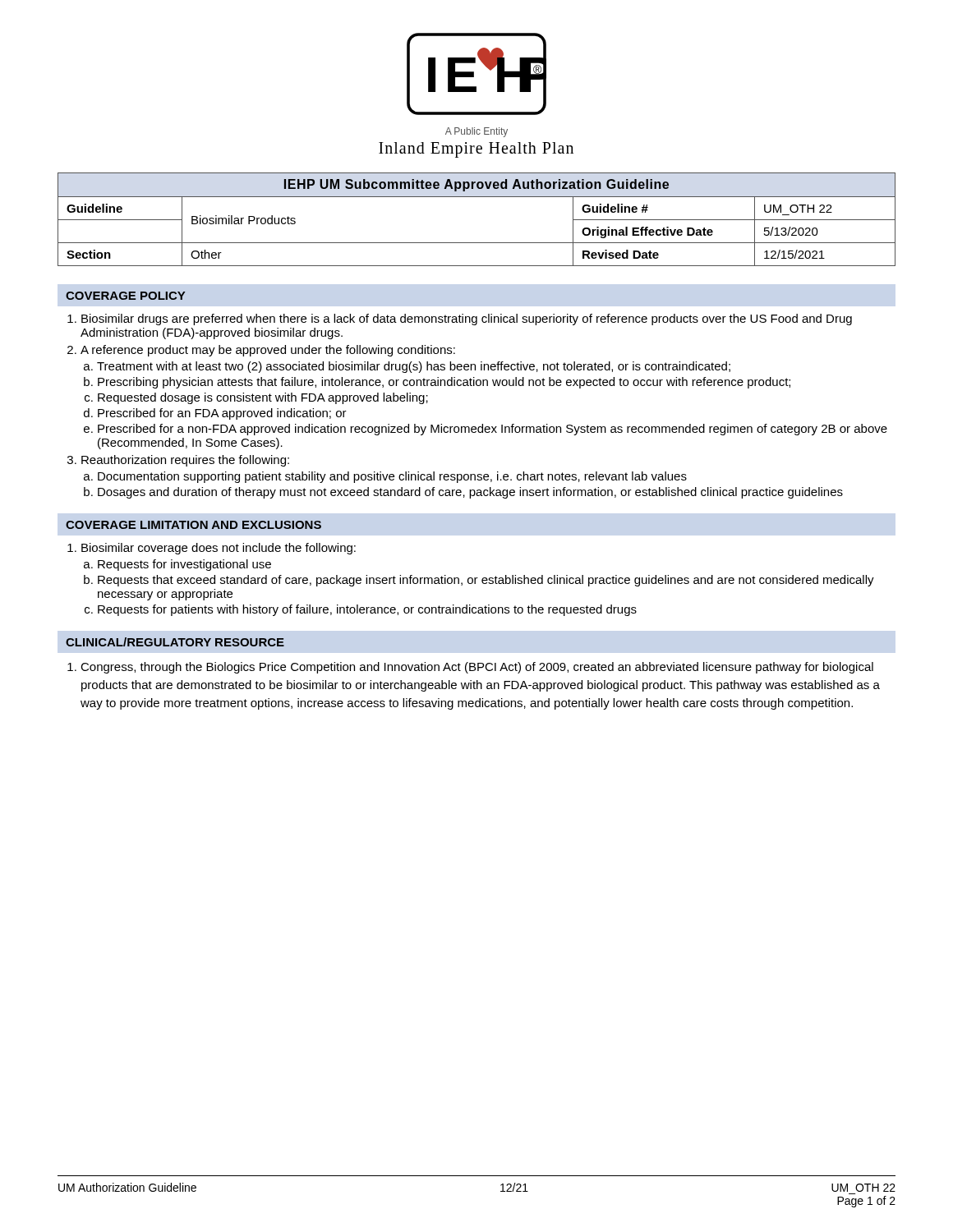
Task: Select the element starting "Reauthorization requires the following: Documentation supporting"
Action: pos(488,476)
